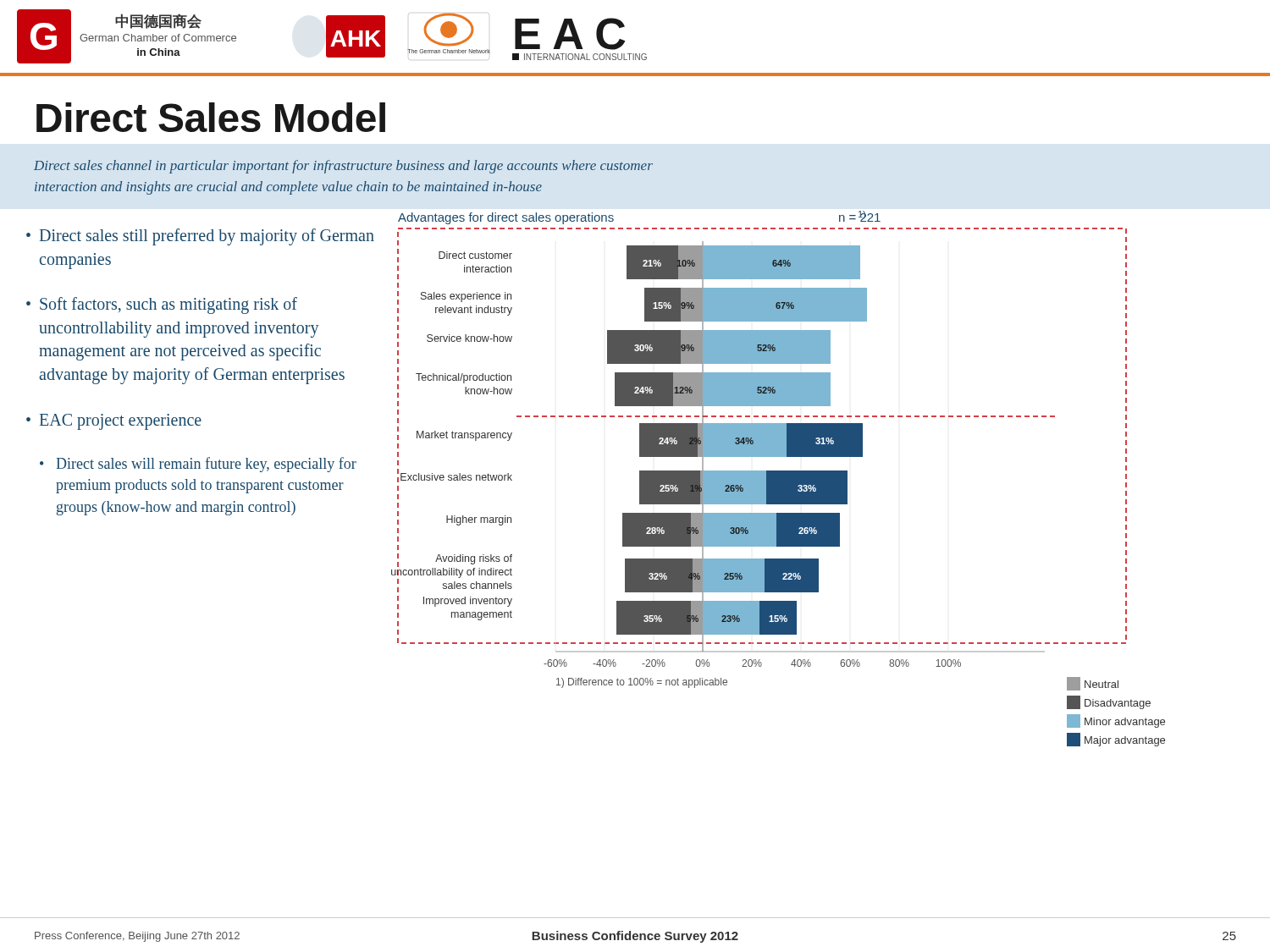Navigate to the region starting "Direct sales channel in"
Image resolution: width=1270 pixels, height=952 pixels.
coord(343,176)
